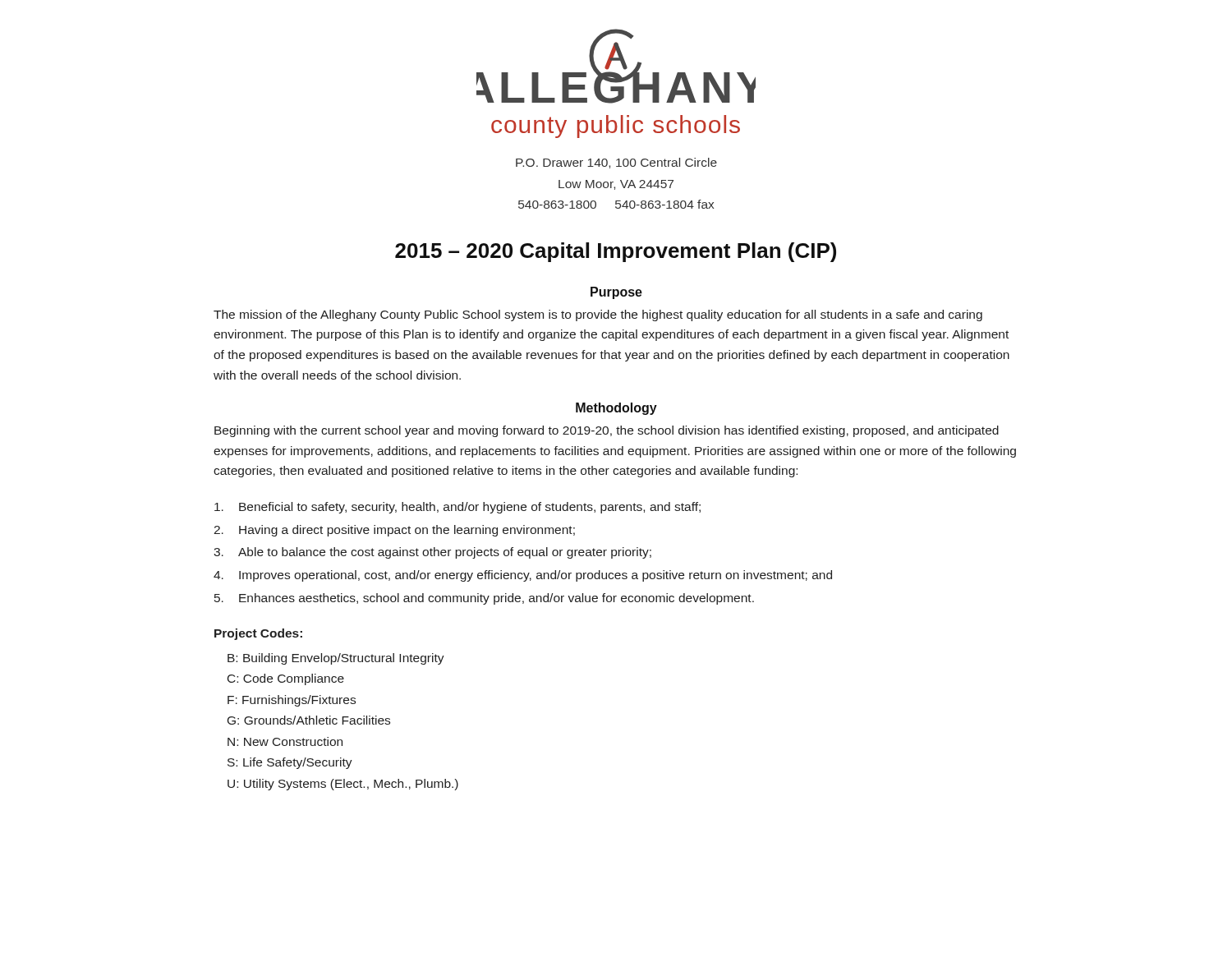Locate the logo
Viewport: 1232px width, 953px height.
point(616,84)
